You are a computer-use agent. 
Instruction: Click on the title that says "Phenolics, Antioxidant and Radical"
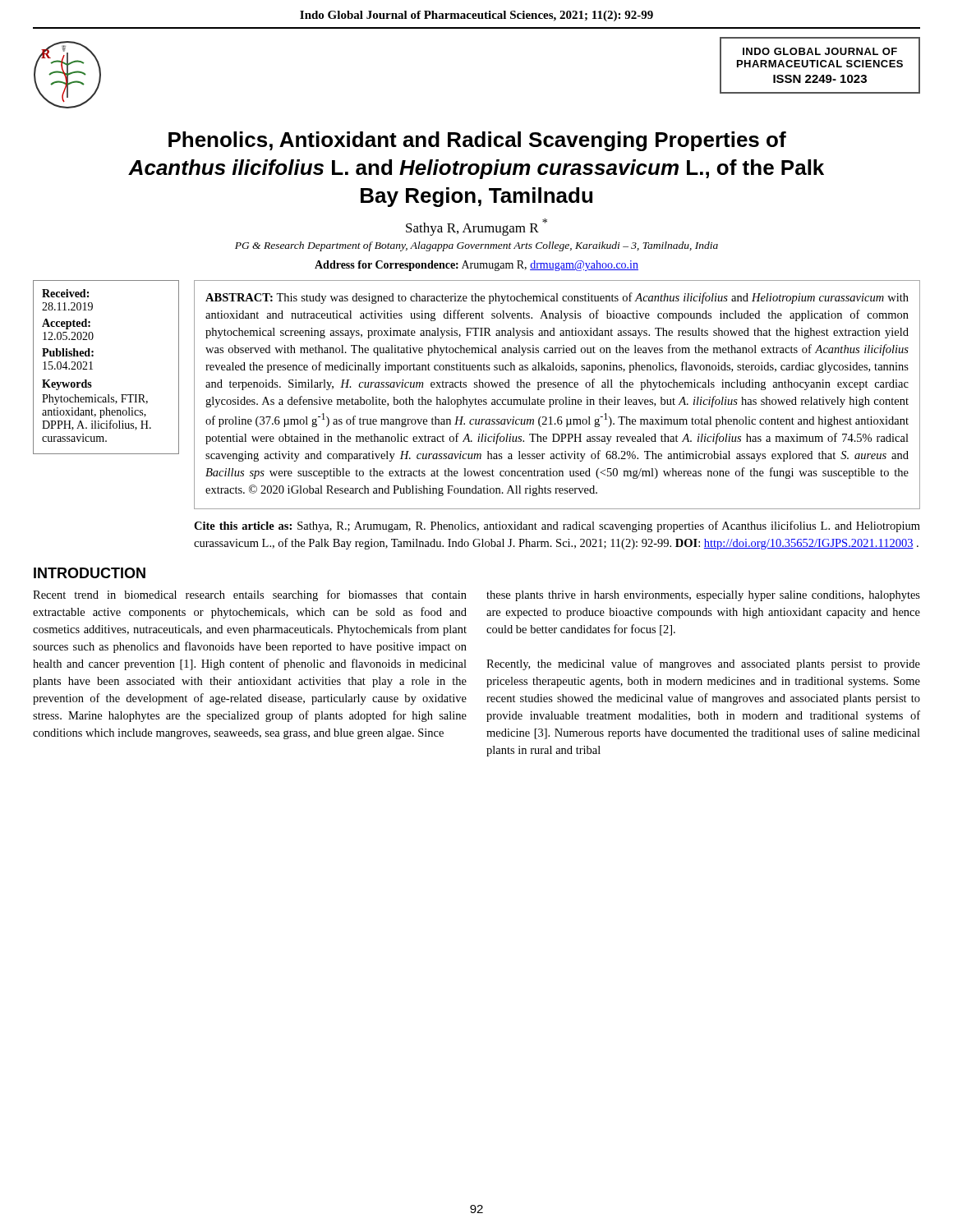[x=476, y=168]
